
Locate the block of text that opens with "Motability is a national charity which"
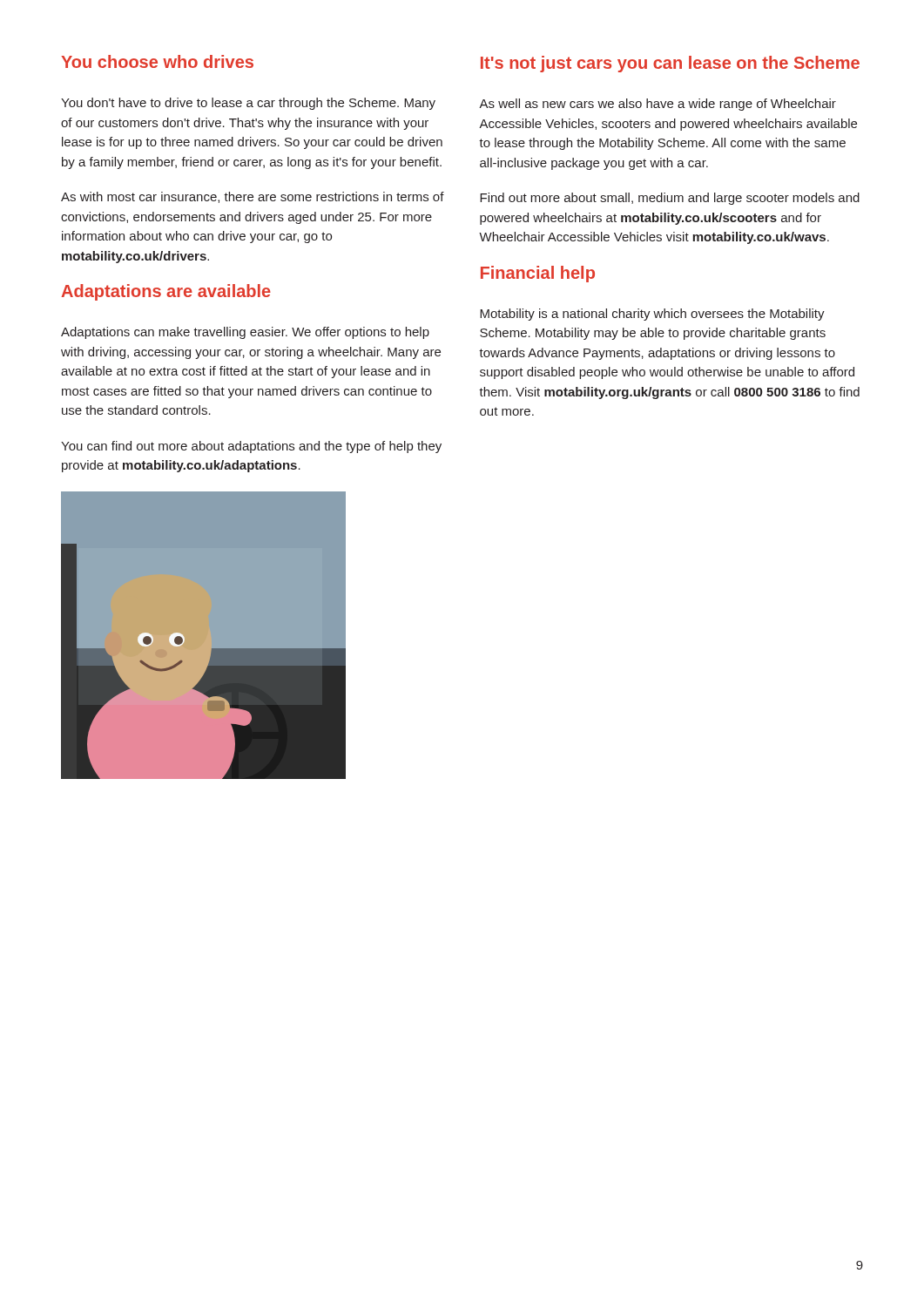670,362
